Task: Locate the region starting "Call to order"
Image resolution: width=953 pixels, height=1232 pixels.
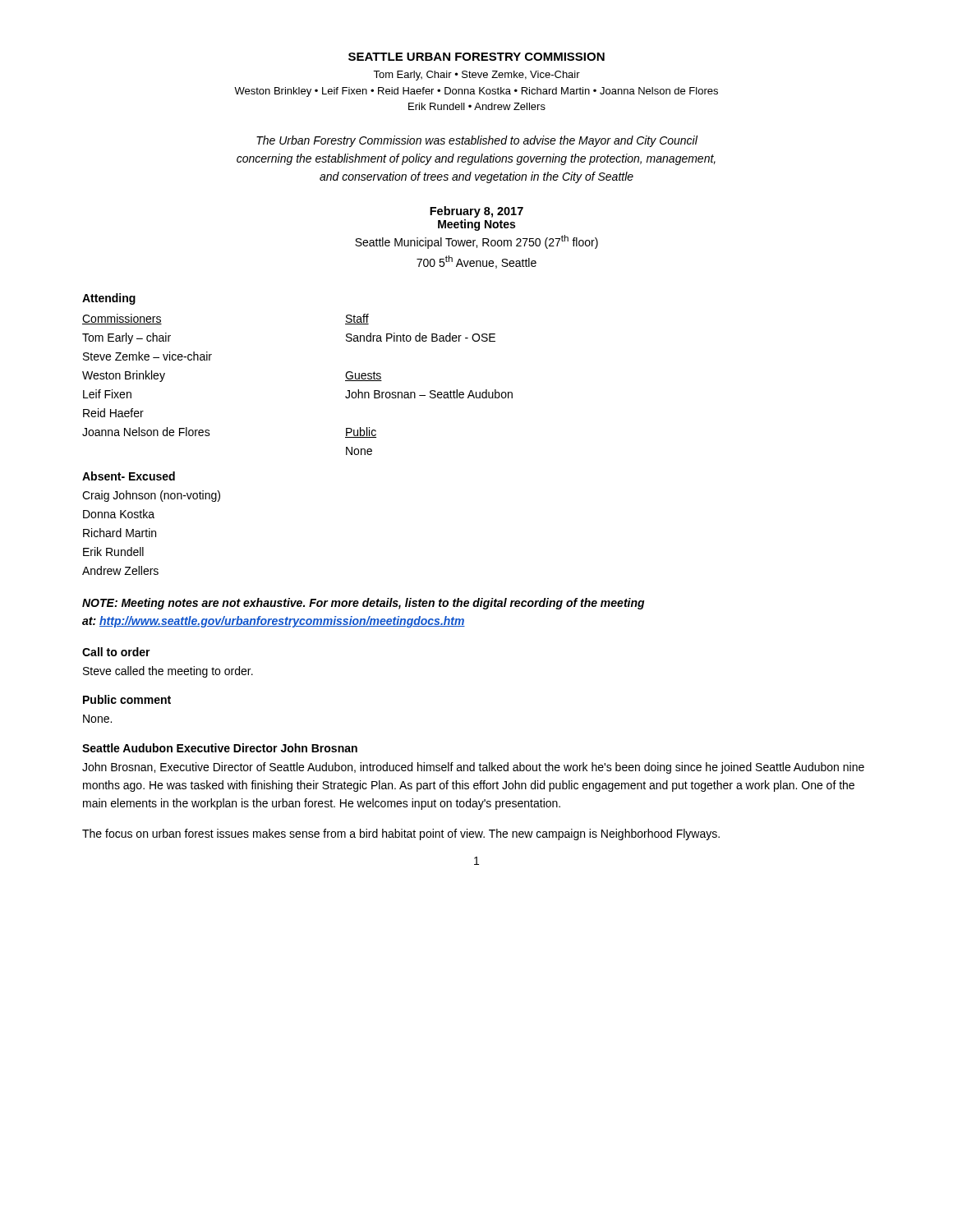Action: tap(116, 652)
